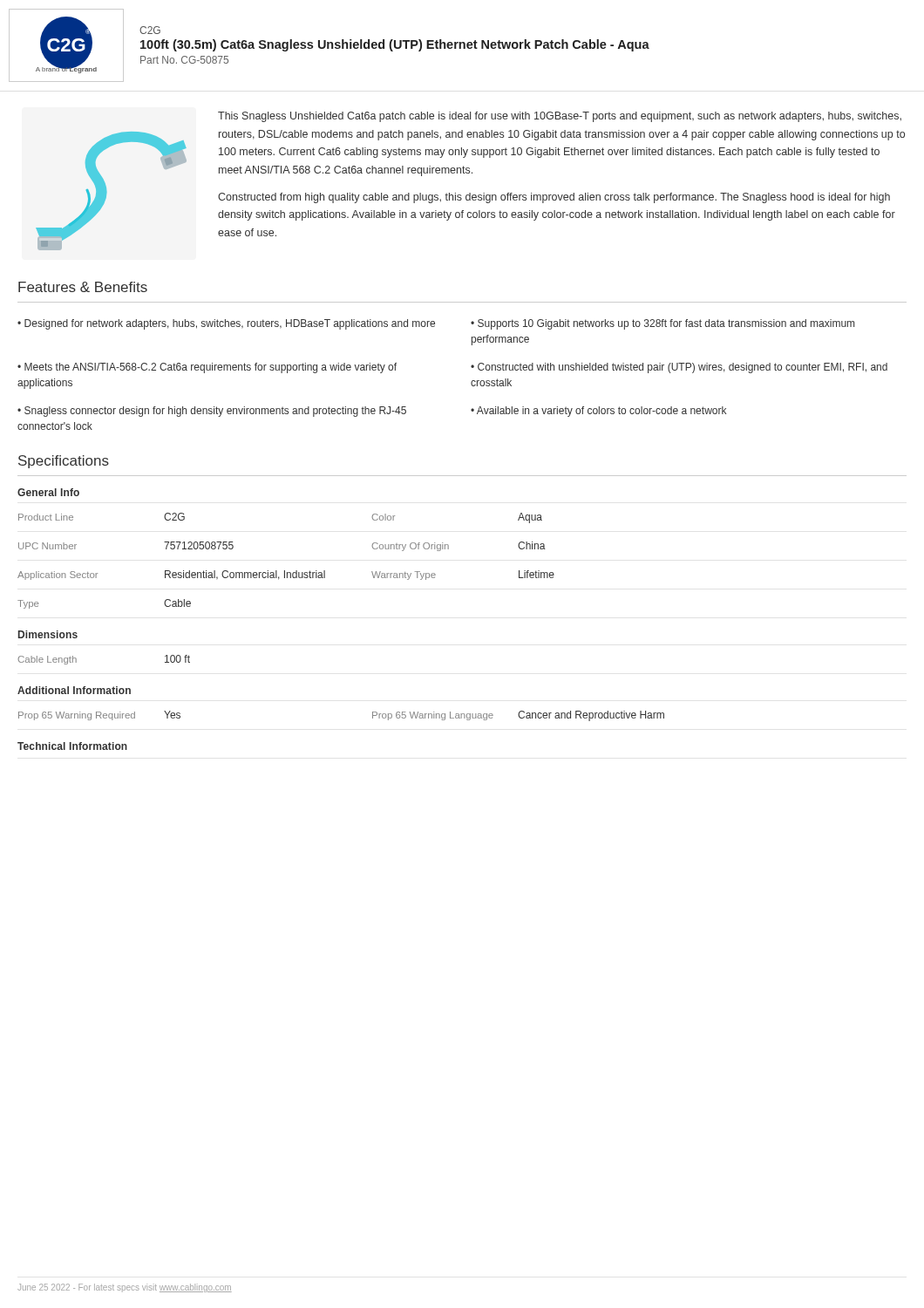
Task: Select the region starting "• Snagless connector"
Action: 212,419
